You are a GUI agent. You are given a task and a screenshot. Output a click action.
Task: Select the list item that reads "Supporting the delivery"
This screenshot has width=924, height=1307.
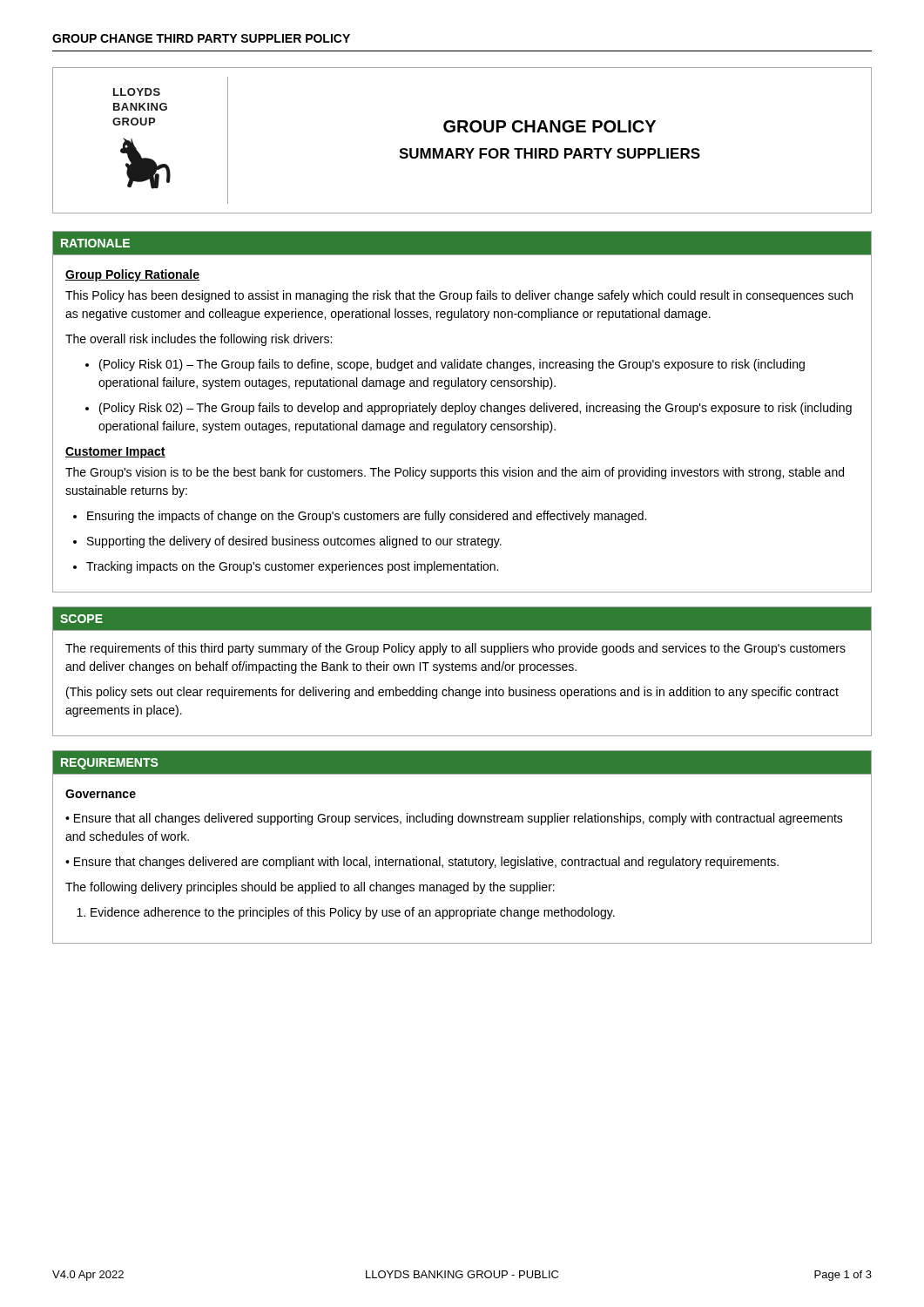tap(294, 541)
